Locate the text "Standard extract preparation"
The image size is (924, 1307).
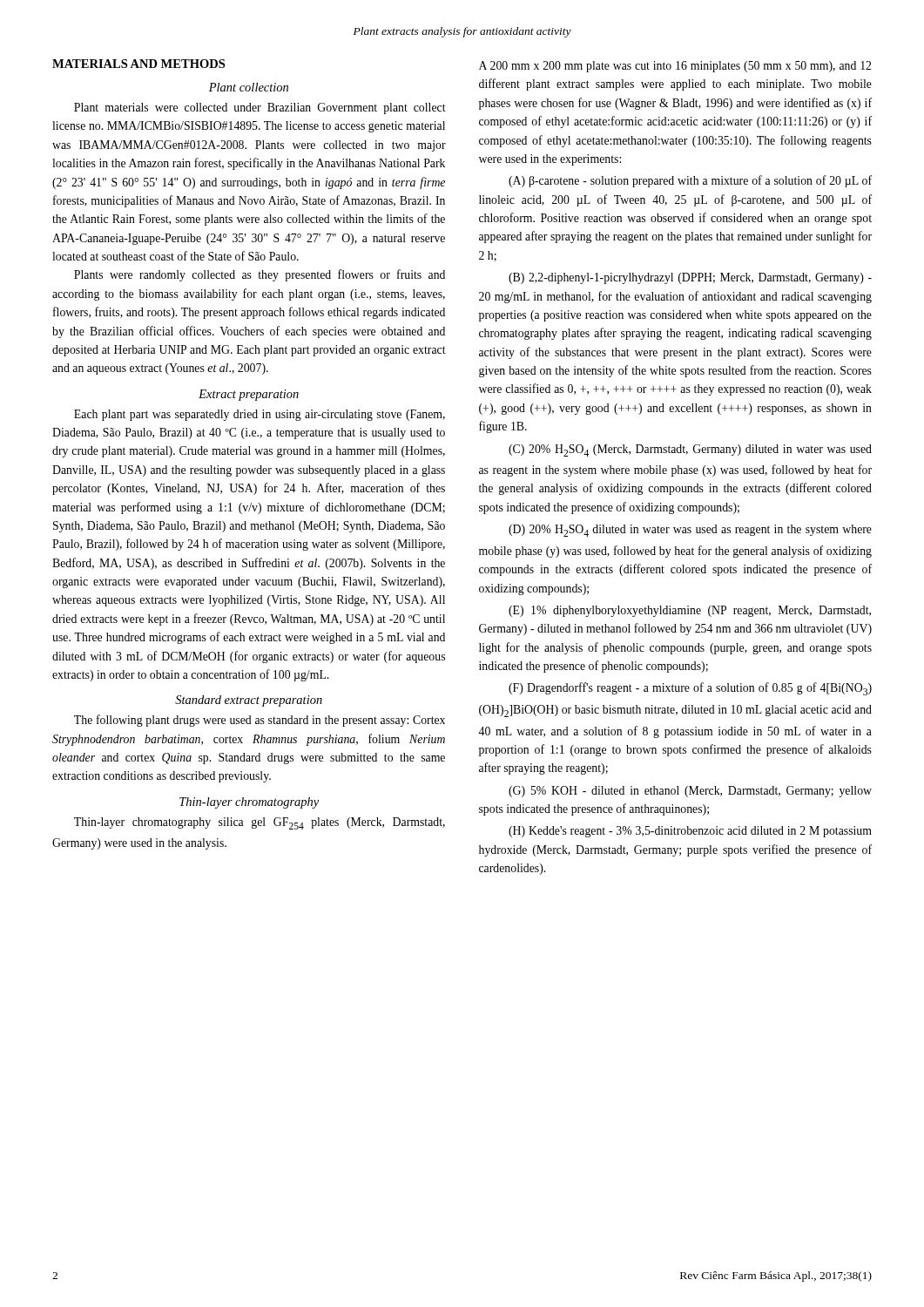[x=249, y=700]
